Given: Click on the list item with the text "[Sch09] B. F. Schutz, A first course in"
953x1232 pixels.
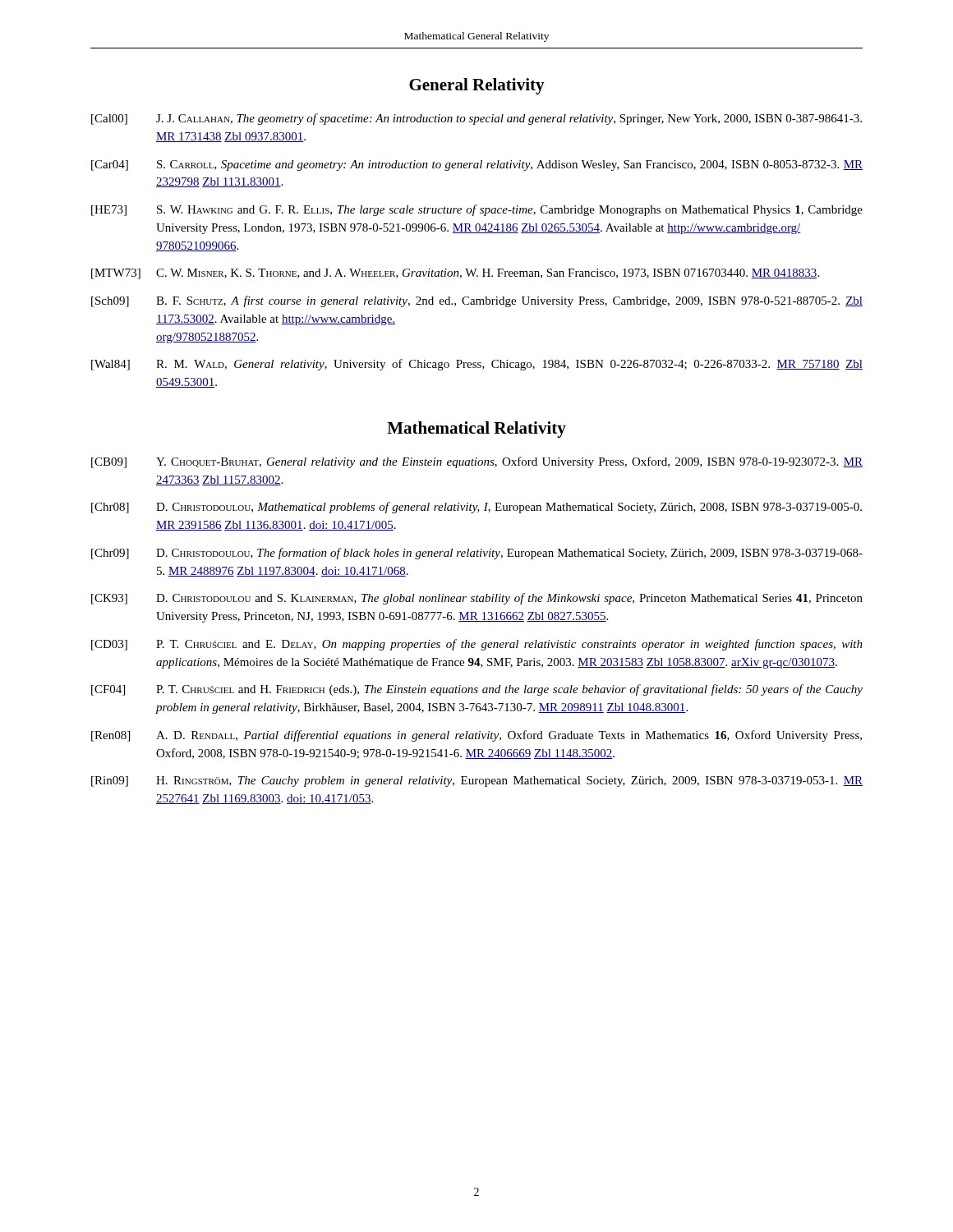Looking at the screenshot, I should (x=477, y=301).
